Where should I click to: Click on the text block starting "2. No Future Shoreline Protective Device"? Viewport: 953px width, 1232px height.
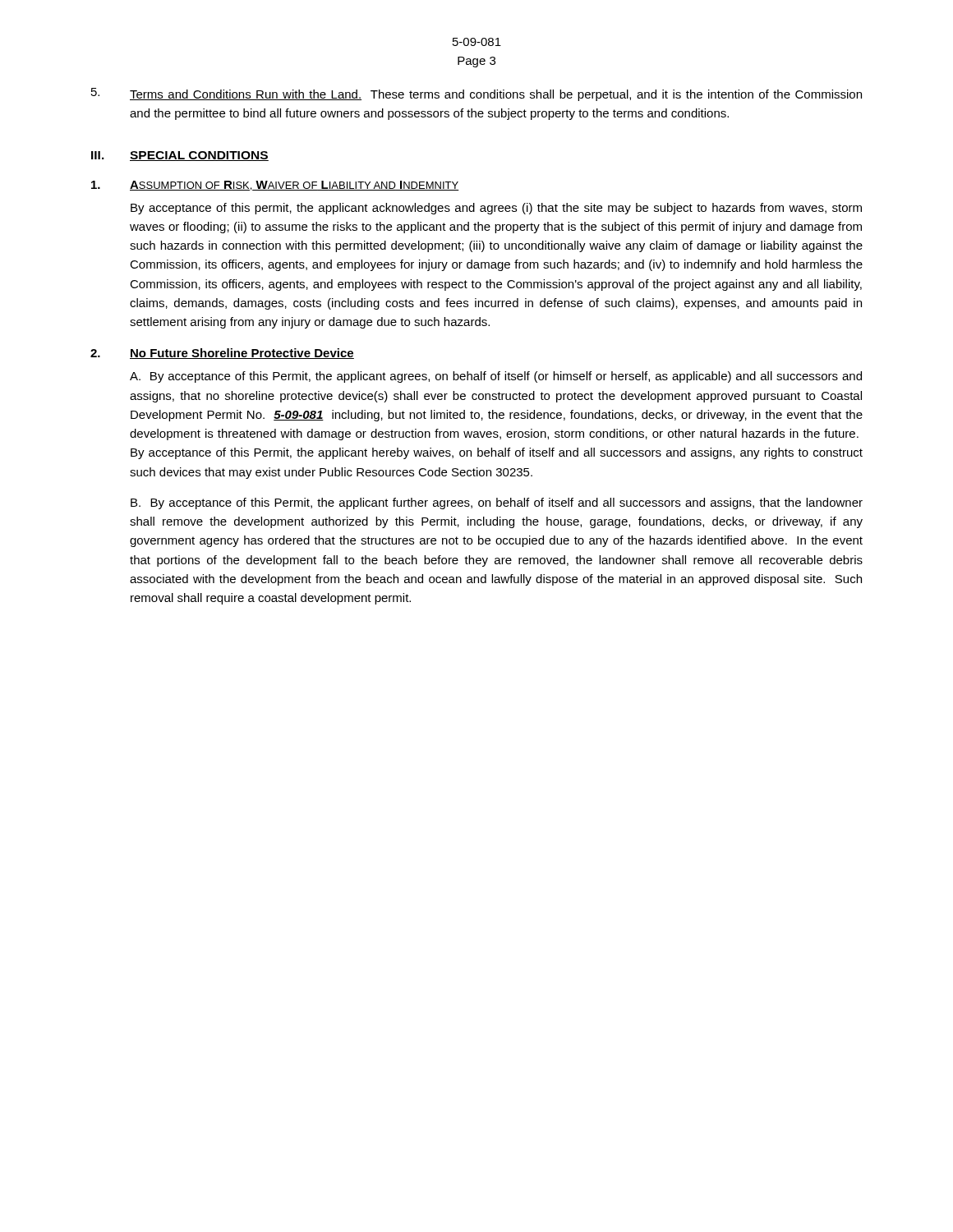[222, 353]
